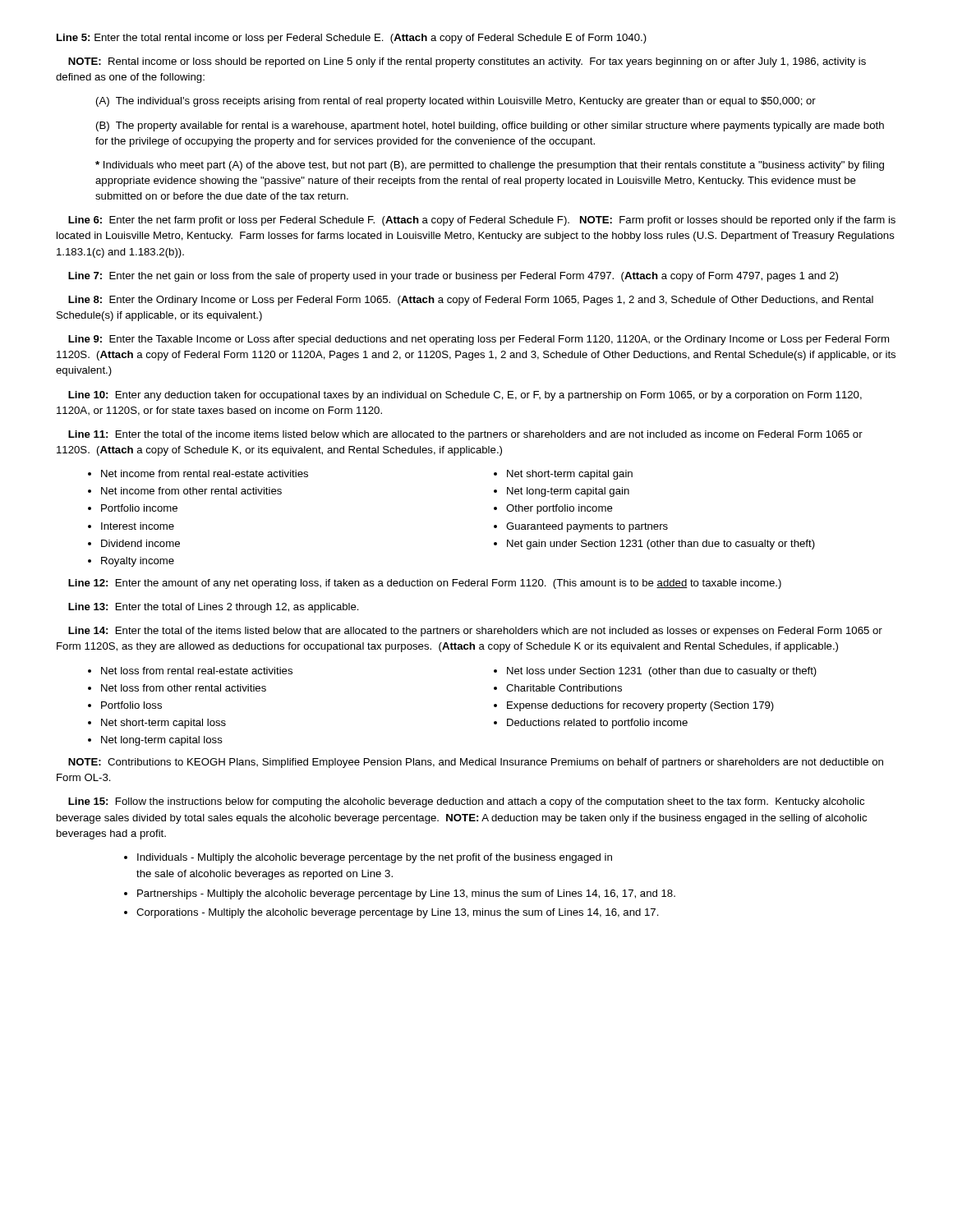This screenshot has width=953, height=1232.
Task: Select the list item containing "Net loss from other rental activities"
Action: (x=183, y=688)
